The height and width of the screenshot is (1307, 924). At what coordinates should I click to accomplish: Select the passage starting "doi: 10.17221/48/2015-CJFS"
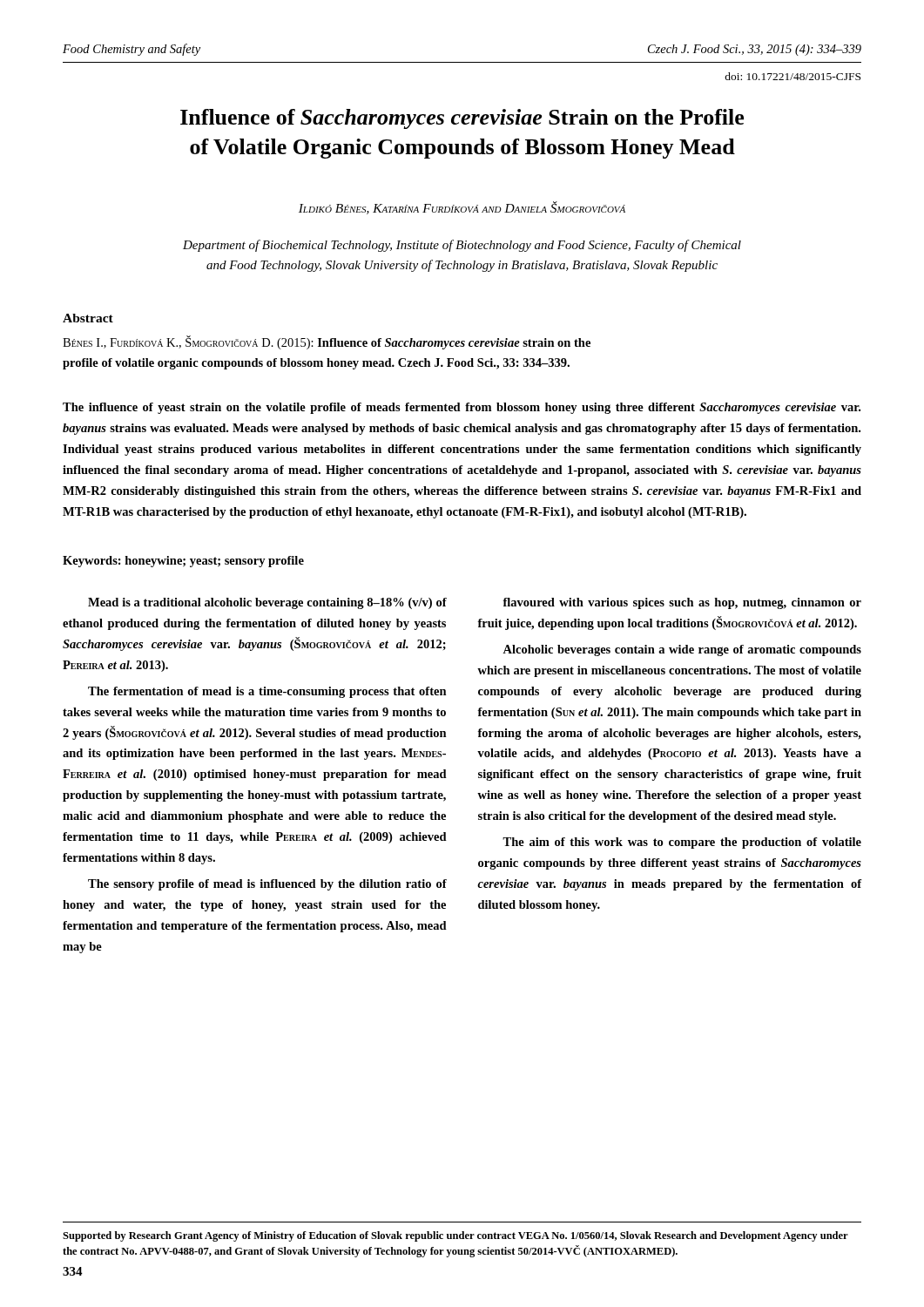pyautogui.click(x=793, y=76)
